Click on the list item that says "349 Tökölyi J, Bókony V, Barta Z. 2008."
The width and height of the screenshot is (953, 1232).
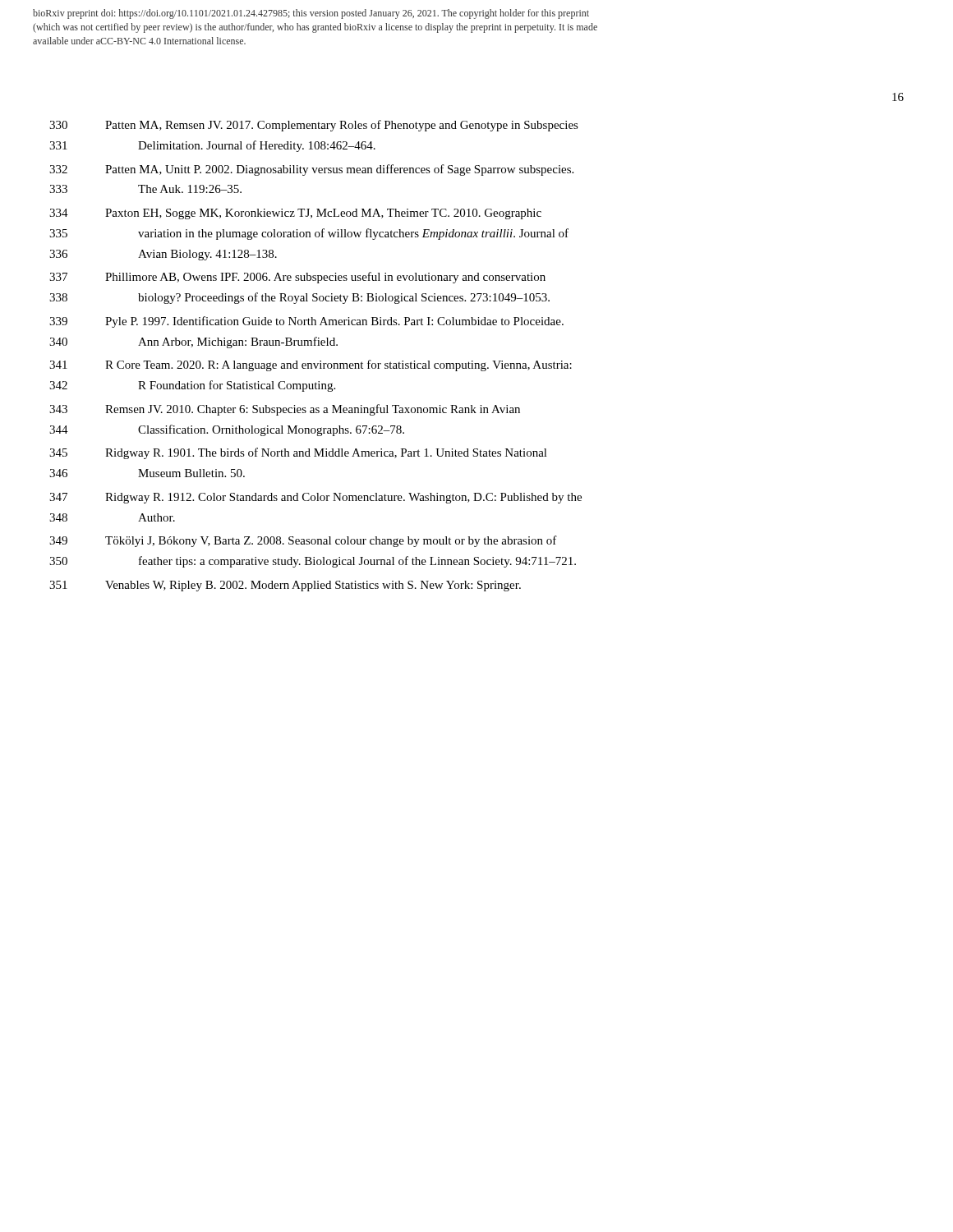click(476, 541)
